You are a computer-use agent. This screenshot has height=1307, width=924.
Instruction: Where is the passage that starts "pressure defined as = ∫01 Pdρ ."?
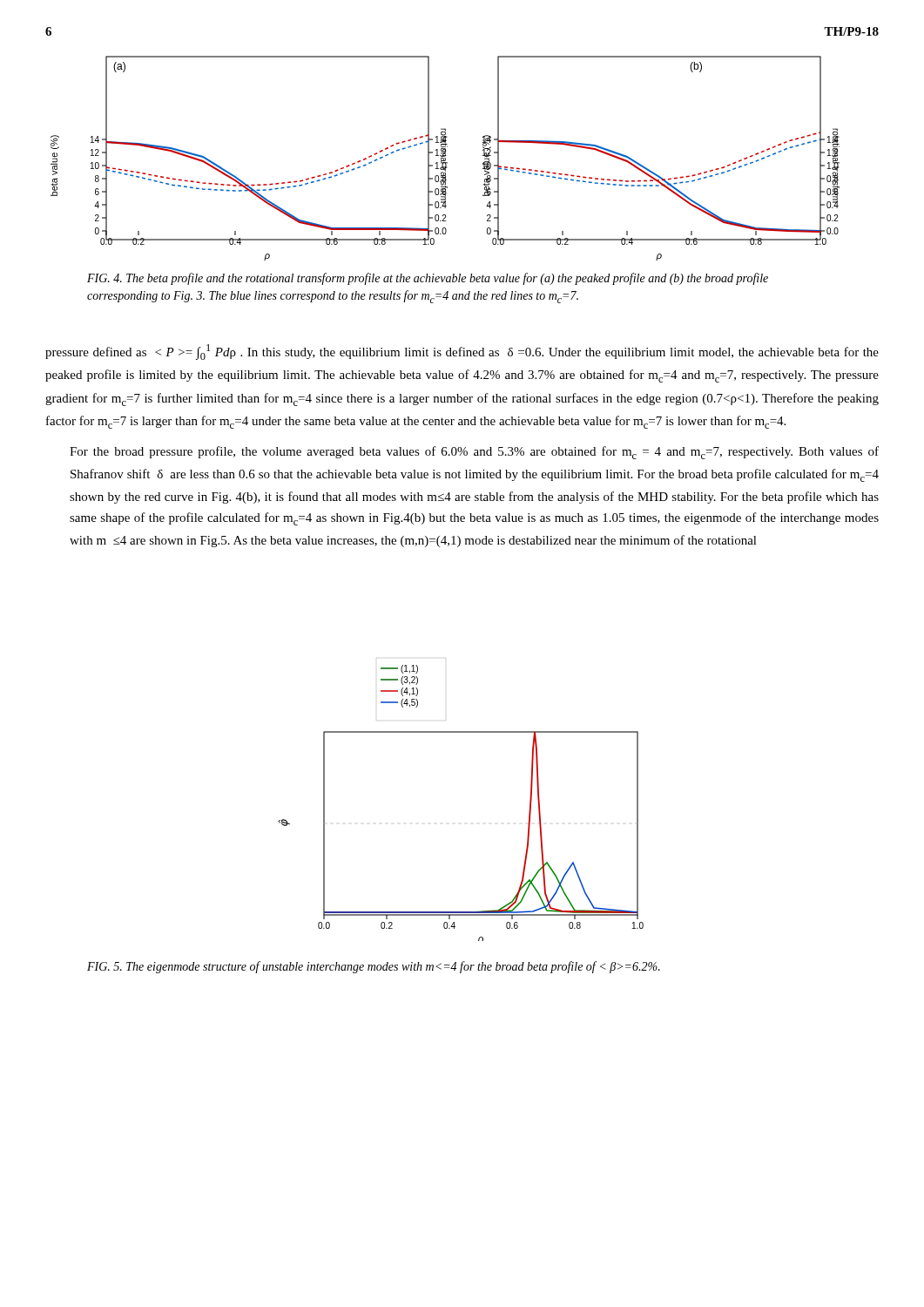tap(462, 445)
